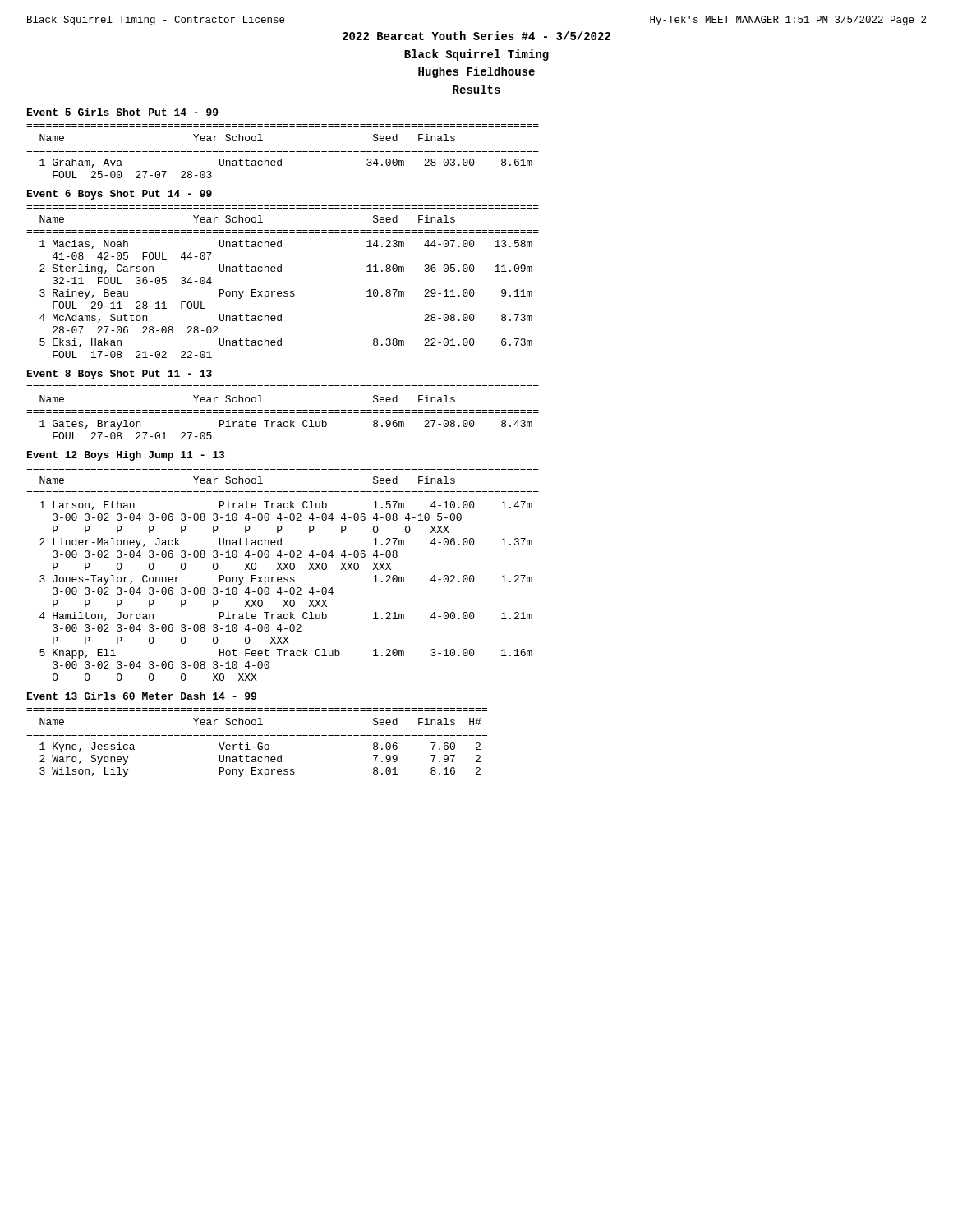This screenshot has height=1232, width=953.
Task: Click on the section header that says "Event 8 Boys Shot"
Action: (x=119, y=374)
